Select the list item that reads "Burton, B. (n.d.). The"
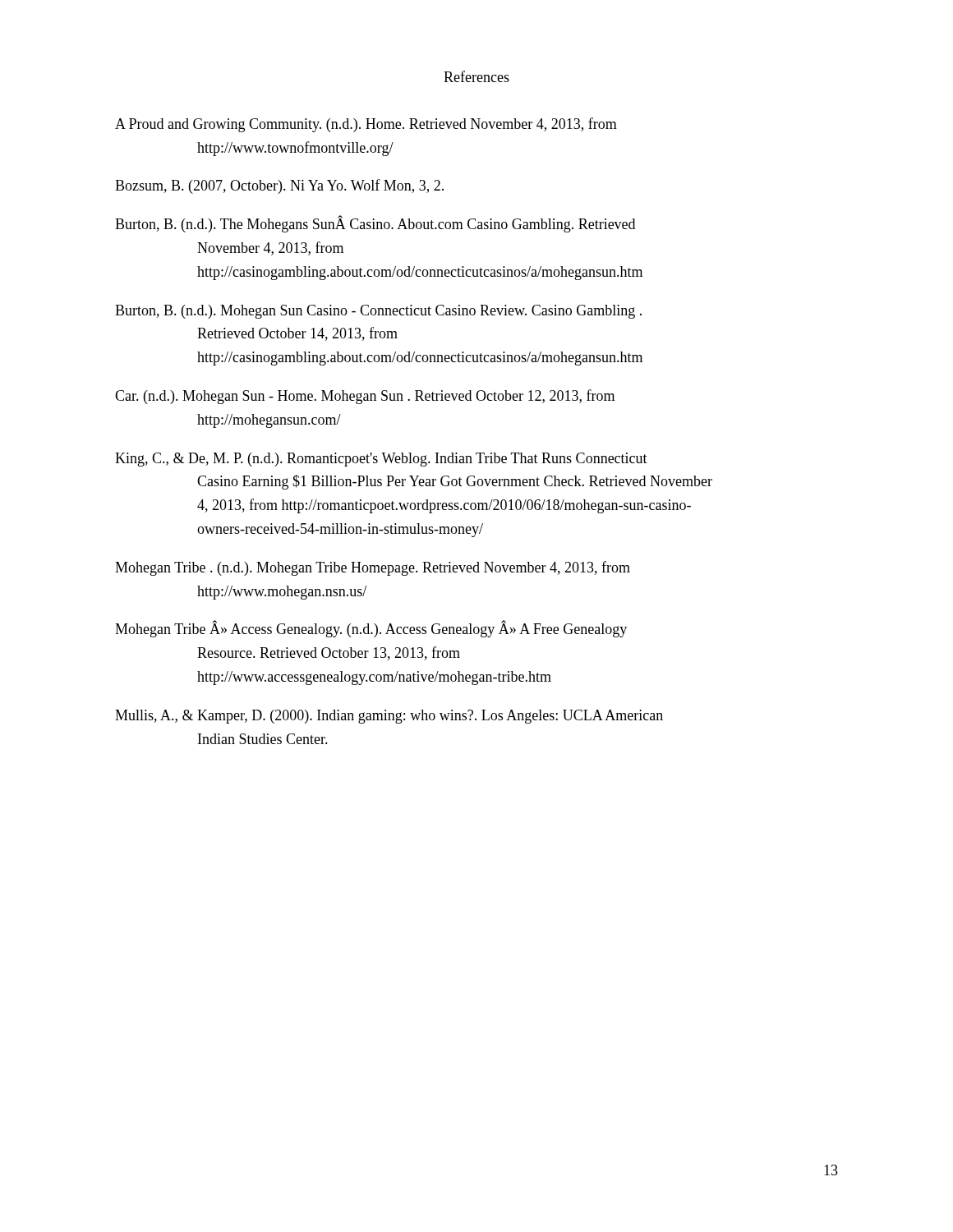 tap(375, 224)
